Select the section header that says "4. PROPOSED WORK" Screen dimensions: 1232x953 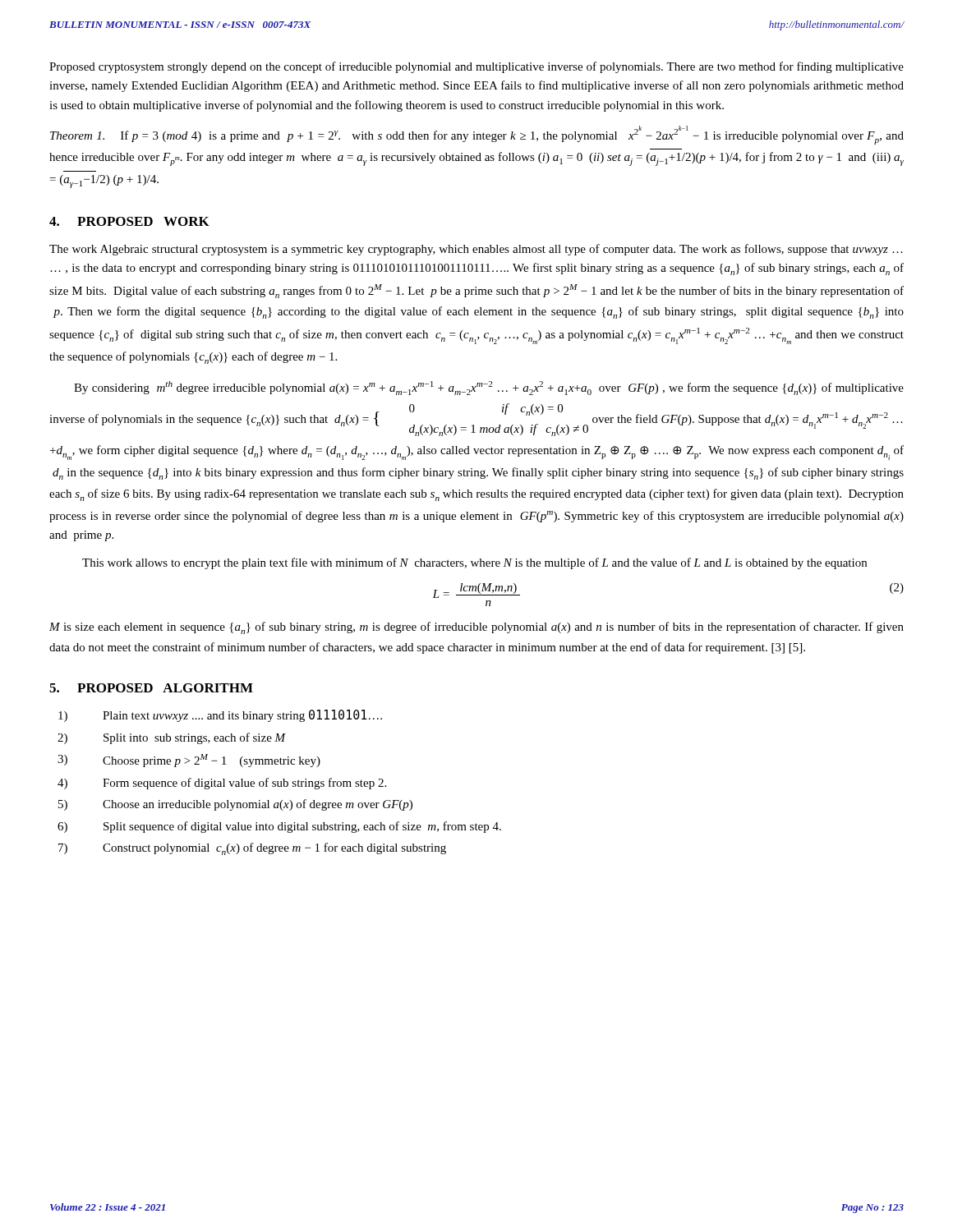[129, 222]
